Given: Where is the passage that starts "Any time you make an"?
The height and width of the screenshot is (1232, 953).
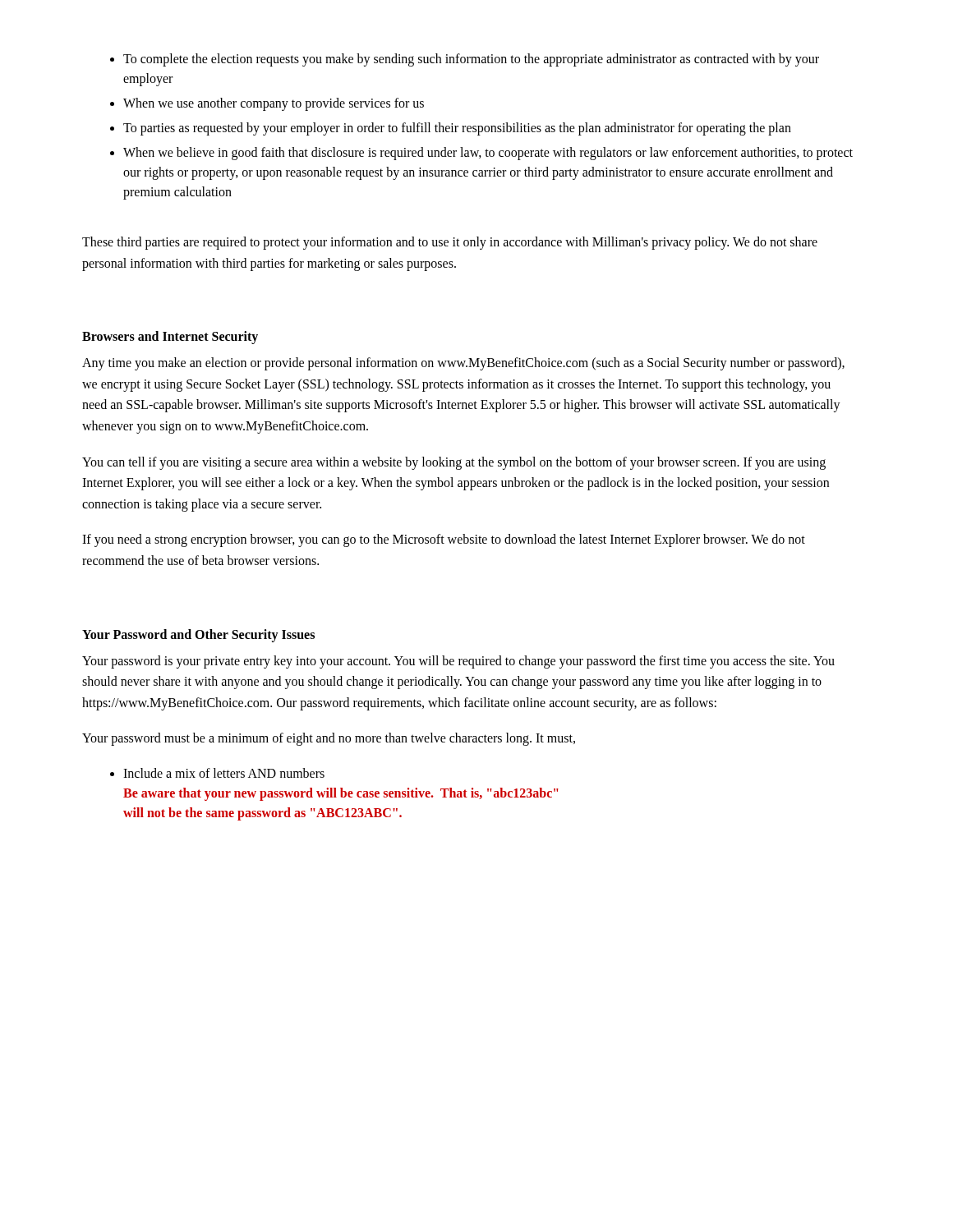Looking at the screenshot, I should coord(464,394).
